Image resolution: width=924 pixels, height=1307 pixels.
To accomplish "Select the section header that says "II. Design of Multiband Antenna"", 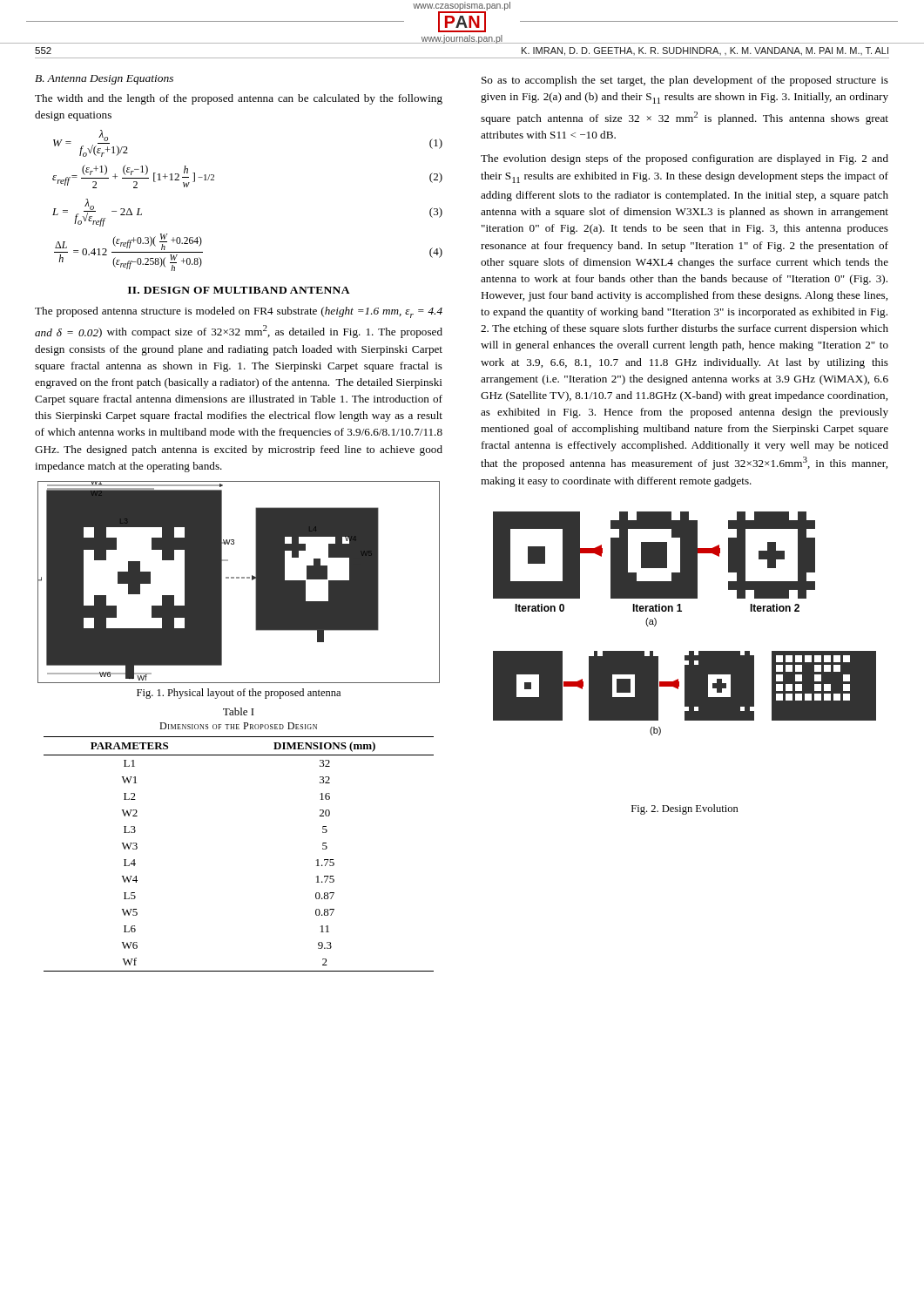I will [x=239, y=289].
